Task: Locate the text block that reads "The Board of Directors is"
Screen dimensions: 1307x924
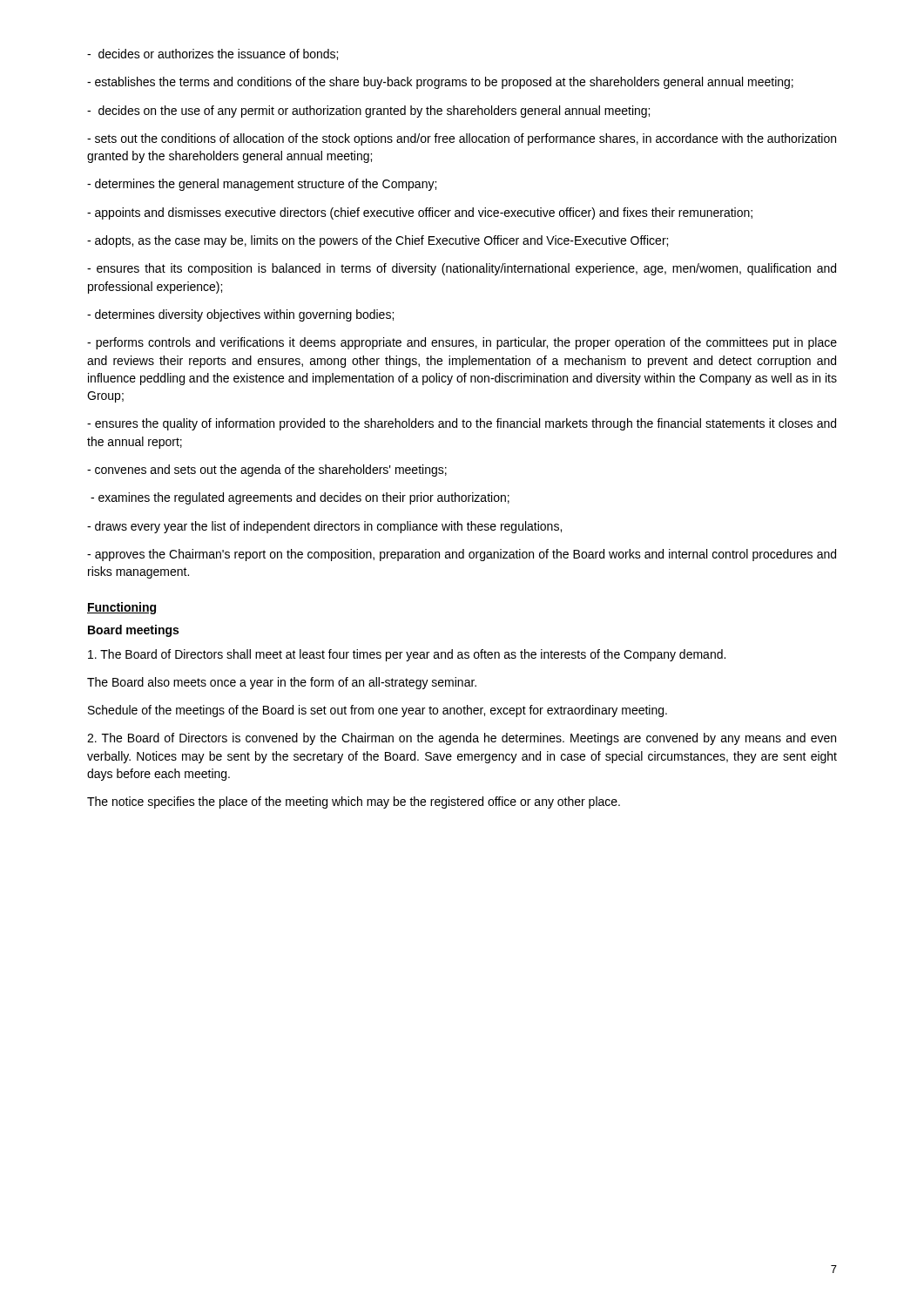Action: point(462,756)
